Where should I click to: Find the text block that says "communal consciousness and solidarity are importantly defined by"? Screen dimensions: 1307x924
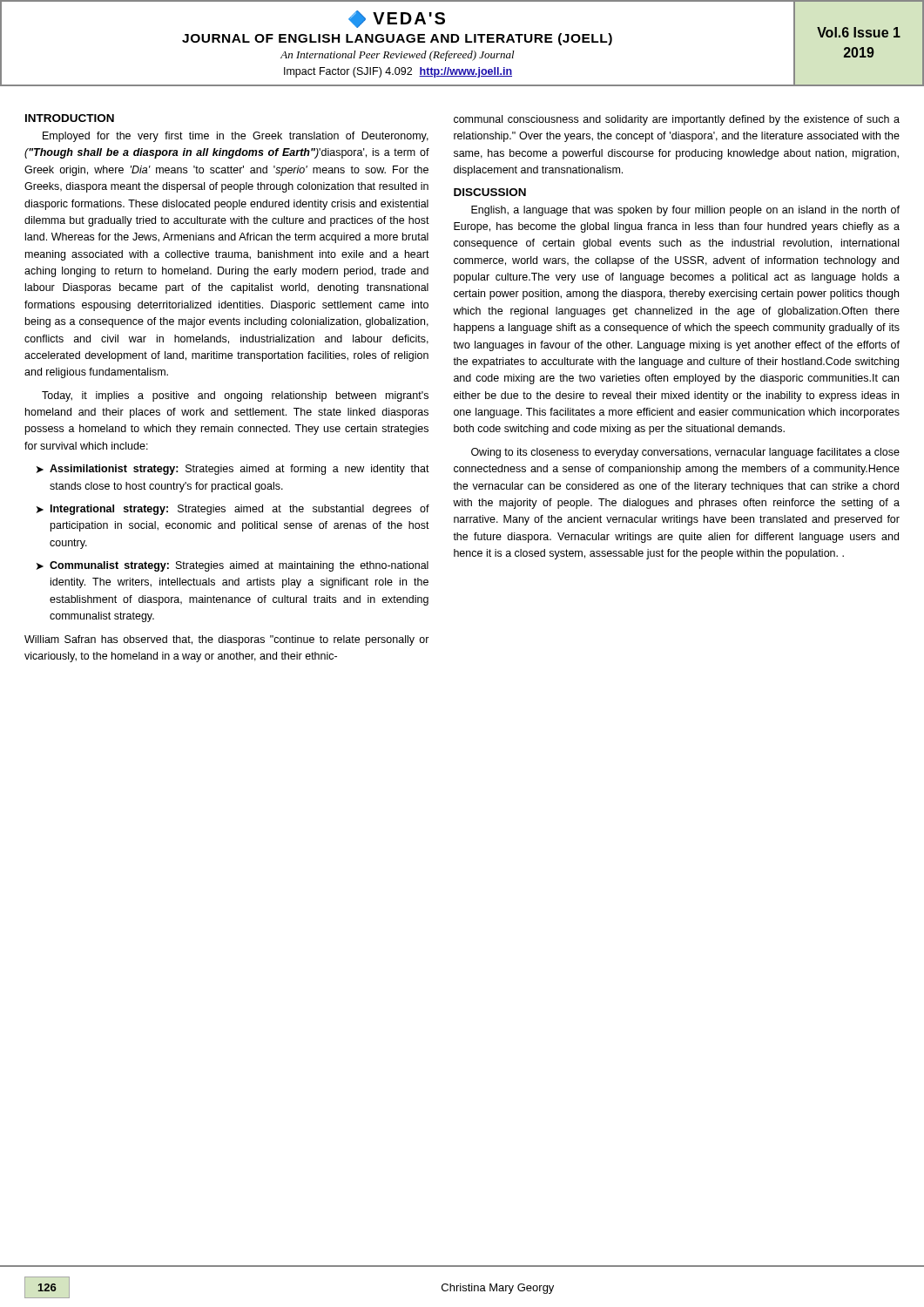[x=676, y=145]
